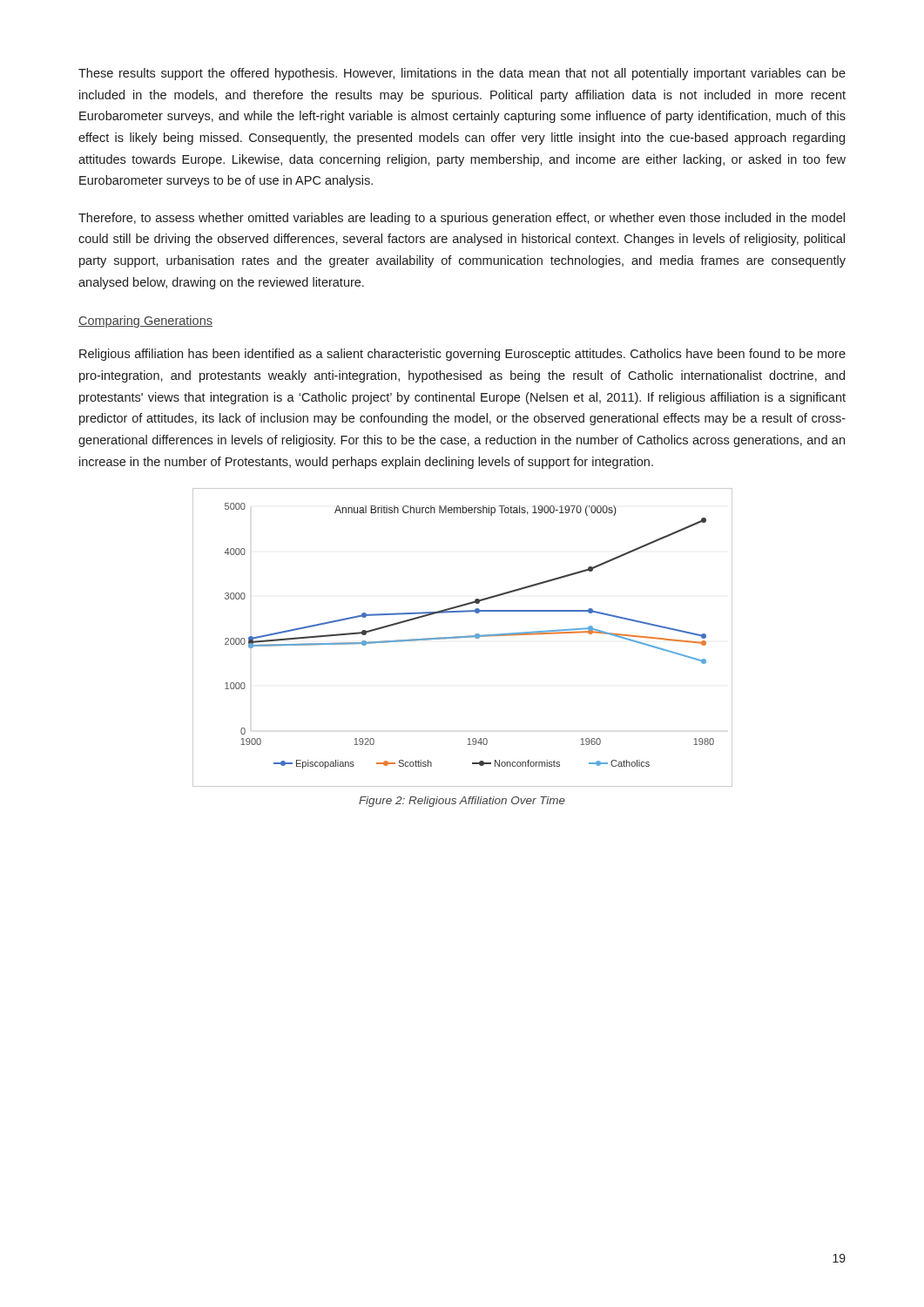Viewport: 924px width, 1307px height.
Task: Find the caption
Action: pyautogui.click(x=462, y=801)
